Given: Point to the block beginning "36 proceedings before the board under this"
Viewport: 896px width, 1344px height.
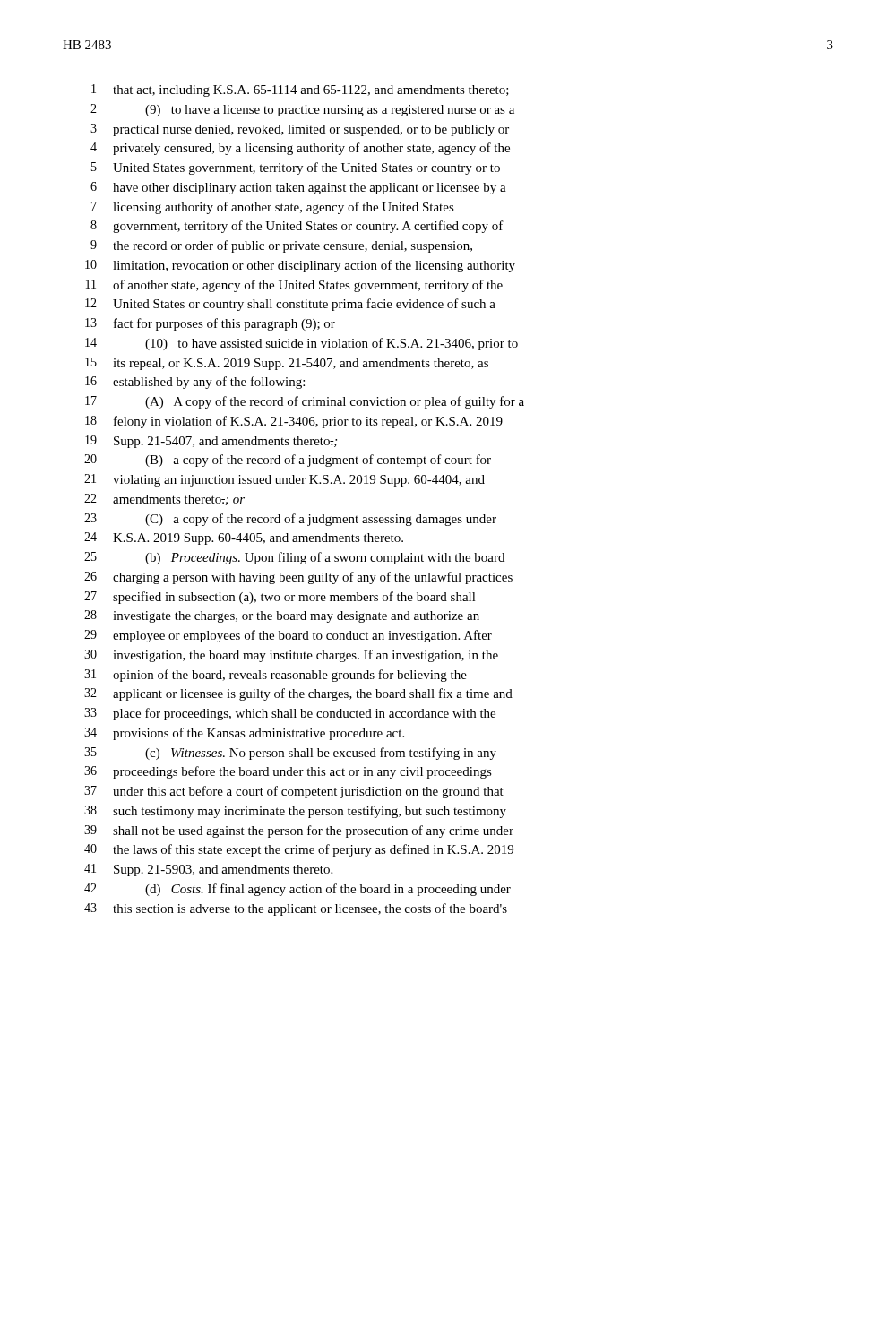Looking at the screenshot, I should pyautogui.click(x=448, y=772).
